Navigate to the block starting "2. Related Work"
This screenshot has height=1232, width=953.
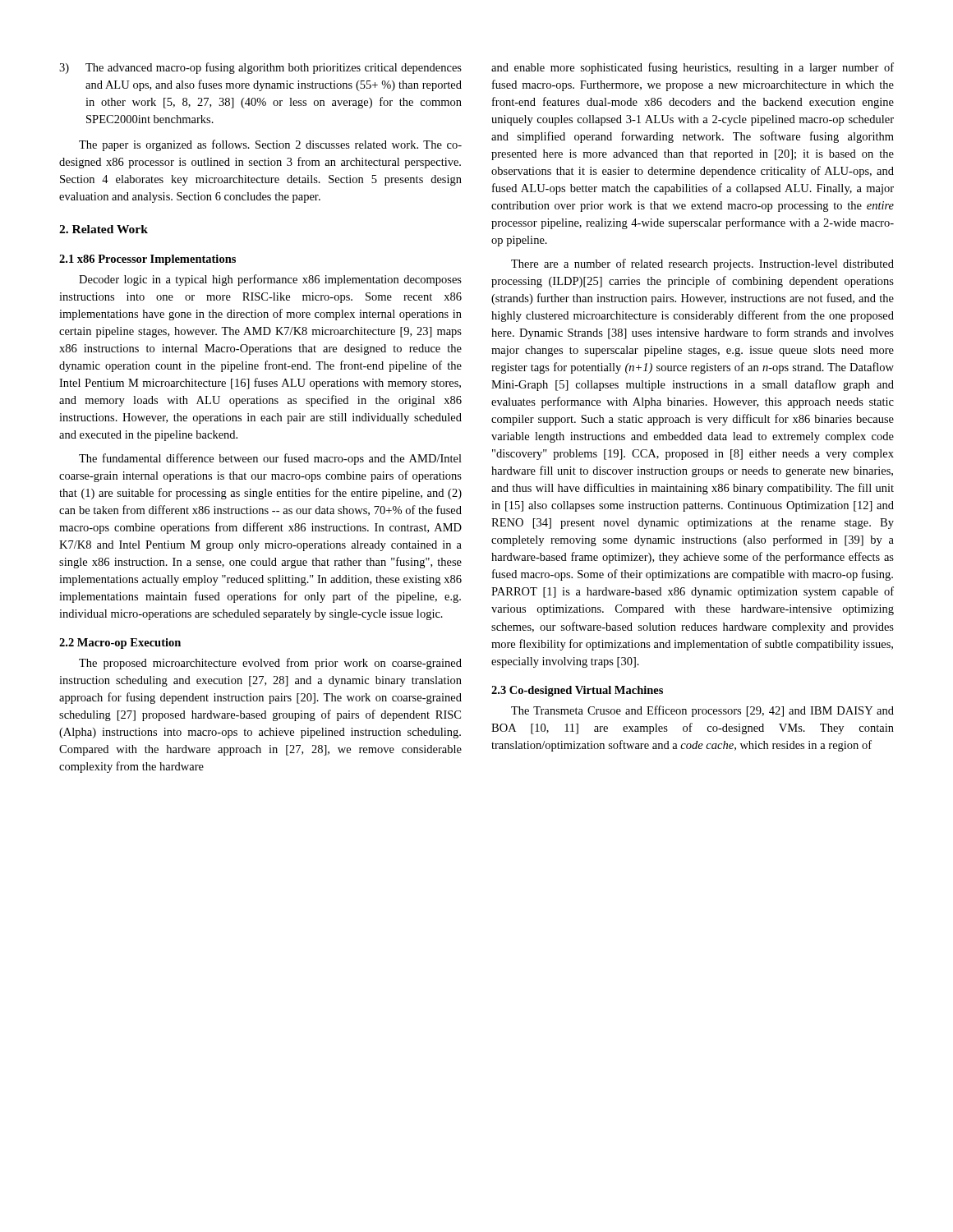pyautogui.click(x=103, y=229)
